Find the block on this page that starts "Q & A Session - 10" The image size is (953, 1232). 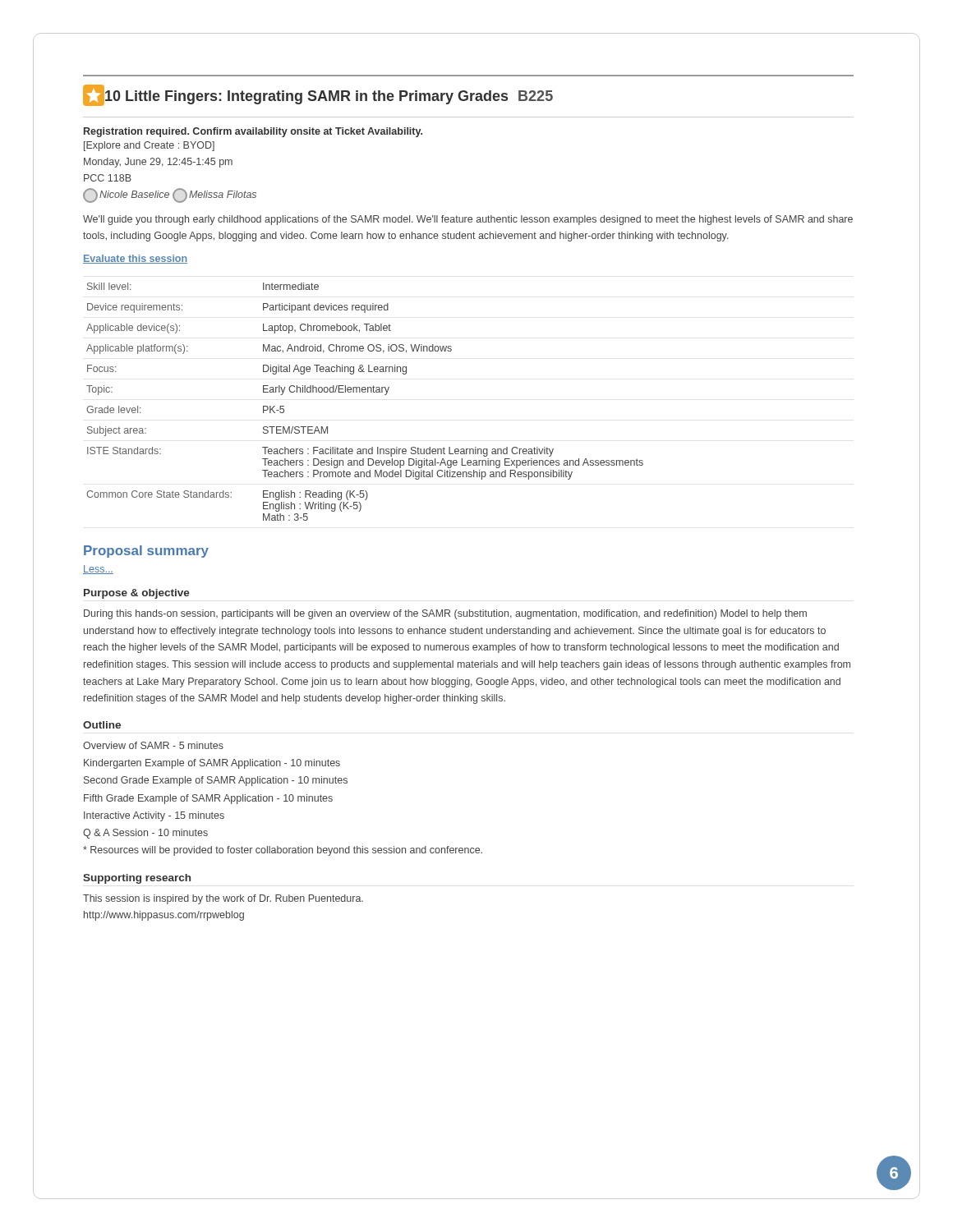146,833
